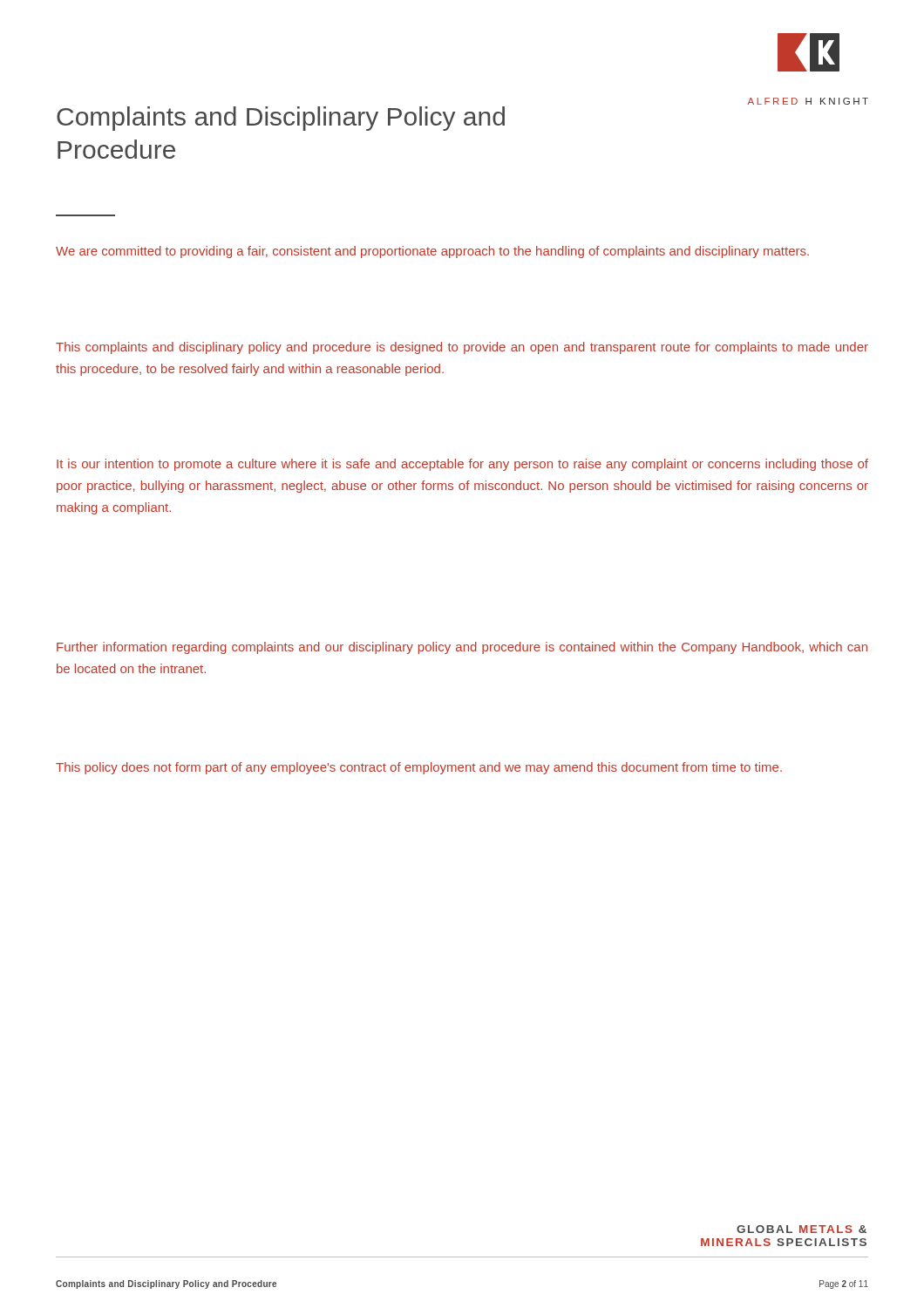Select the title with the text "Complaints and Disciplinary Policy andProcedure"
This screenshot has width=924, height=1308.
pos(462,133)
